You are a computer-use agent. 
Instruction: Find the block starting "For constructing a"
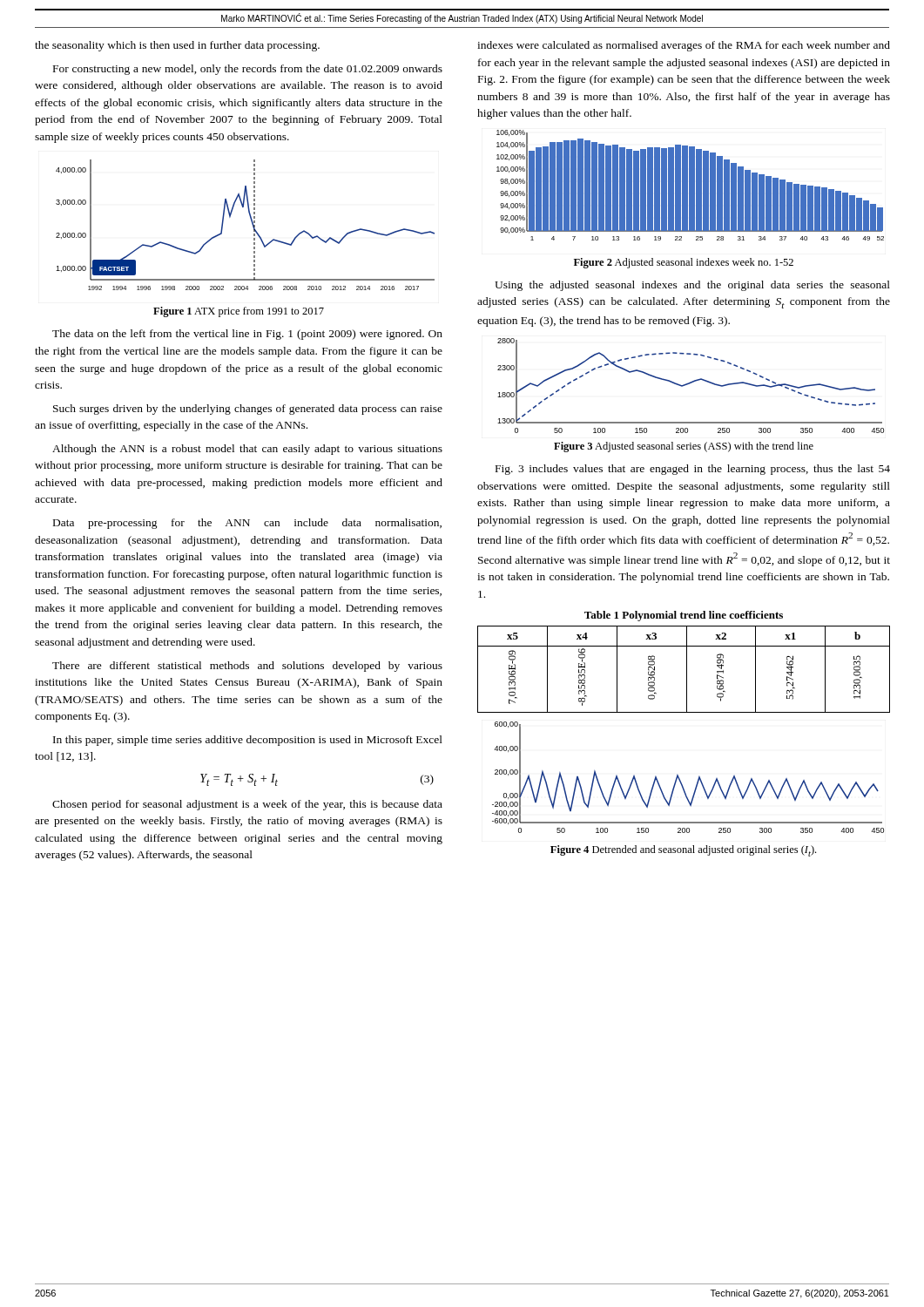tap(239, 102)
